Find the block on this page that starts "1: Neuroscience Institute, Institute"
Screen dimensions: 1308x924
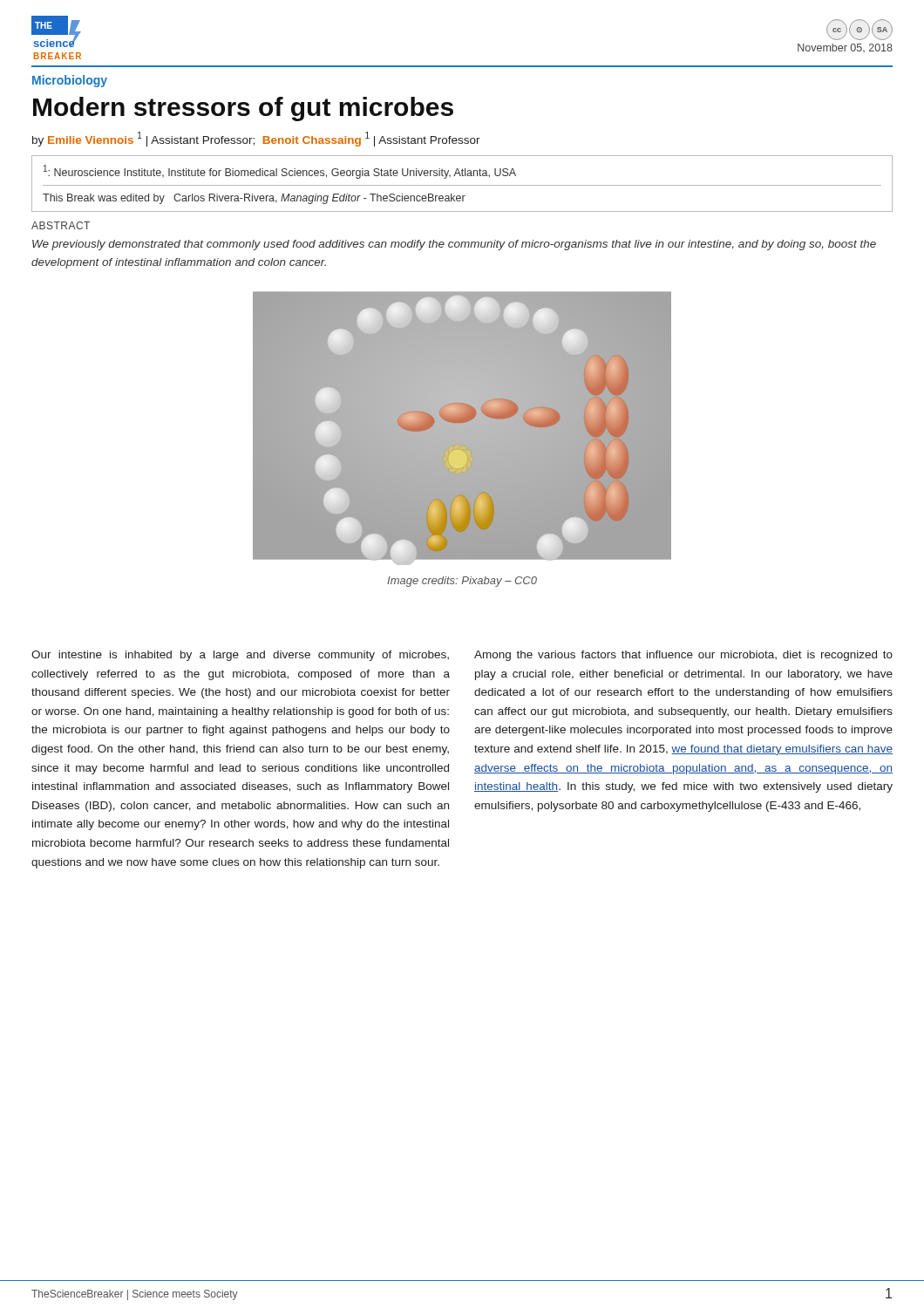click(x=462, y=184)
